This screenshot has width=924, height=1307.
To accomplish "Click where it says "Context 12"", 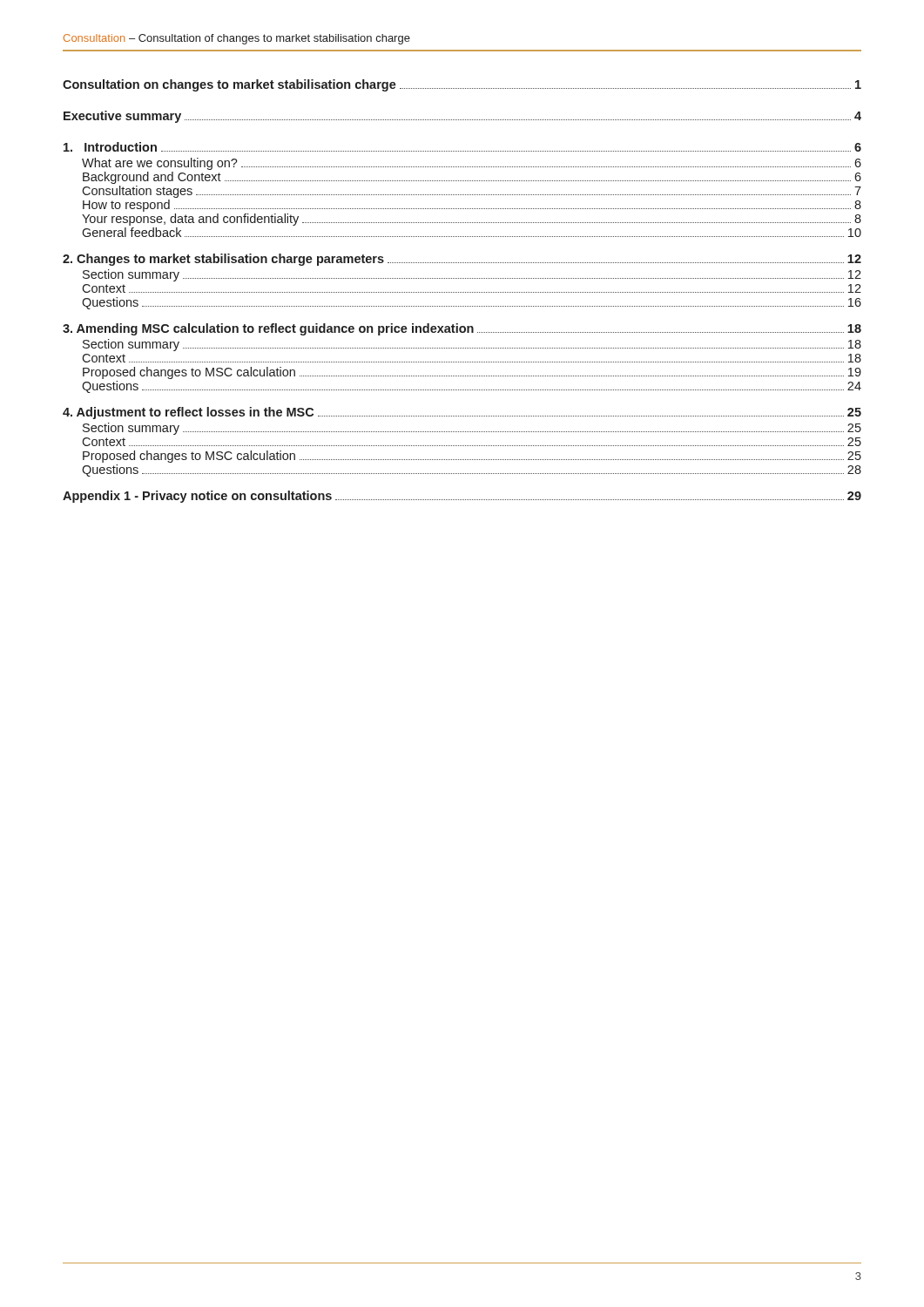I will tap(472, 289).
